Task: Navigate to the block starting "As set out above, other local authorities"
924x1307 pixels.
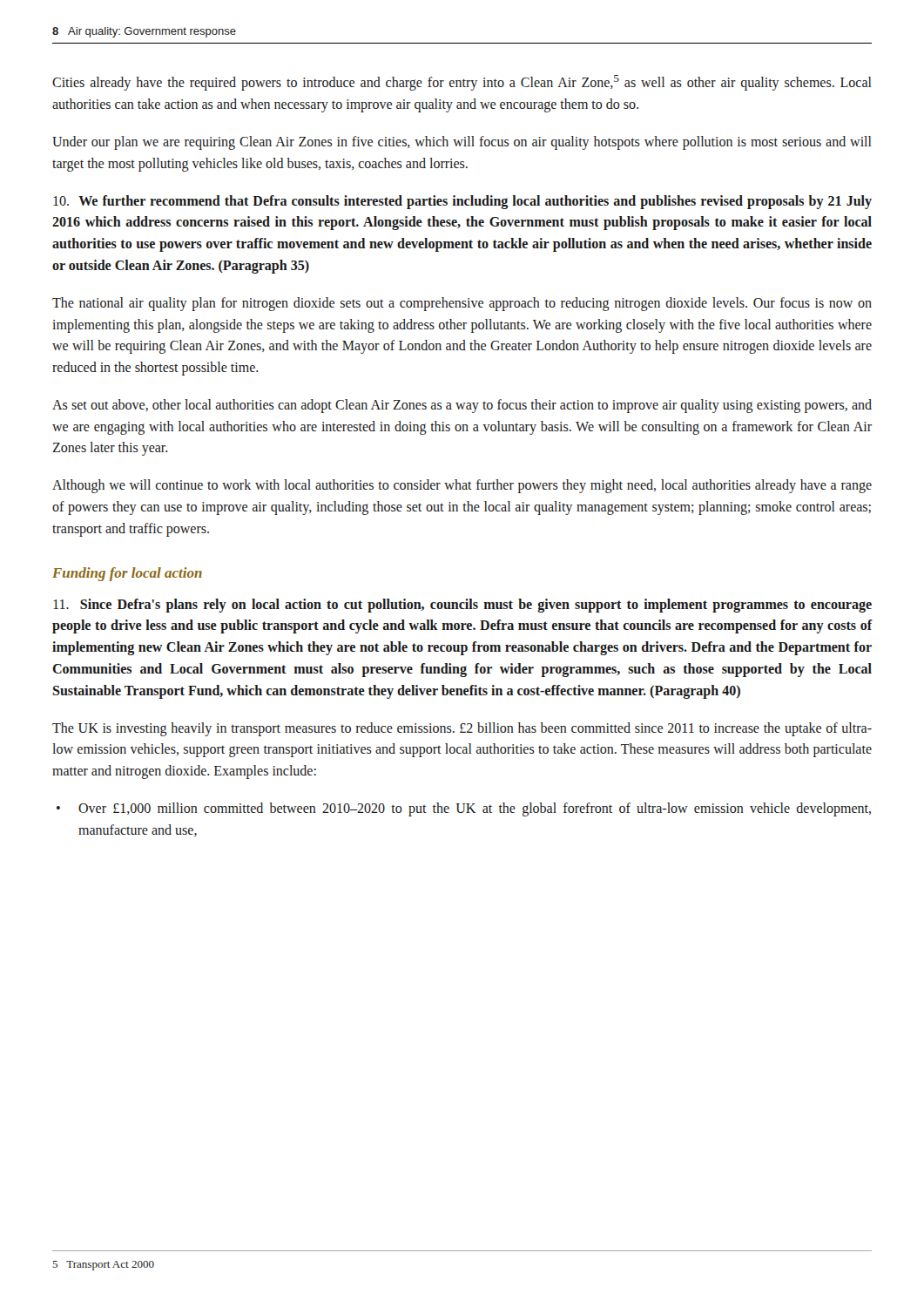Action: 462,426
